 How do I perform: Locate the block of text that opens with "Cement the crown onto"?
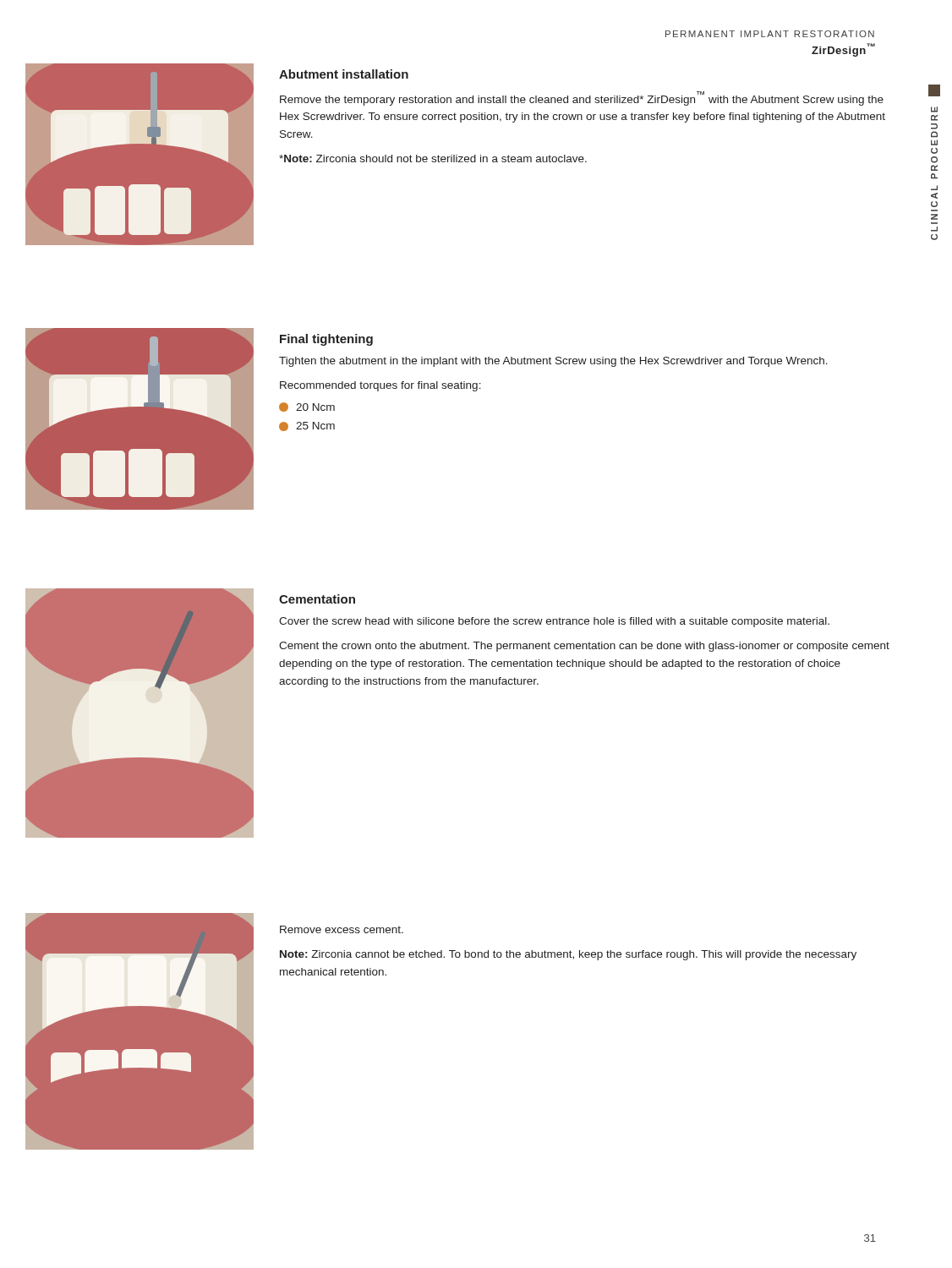click(584, 663)
